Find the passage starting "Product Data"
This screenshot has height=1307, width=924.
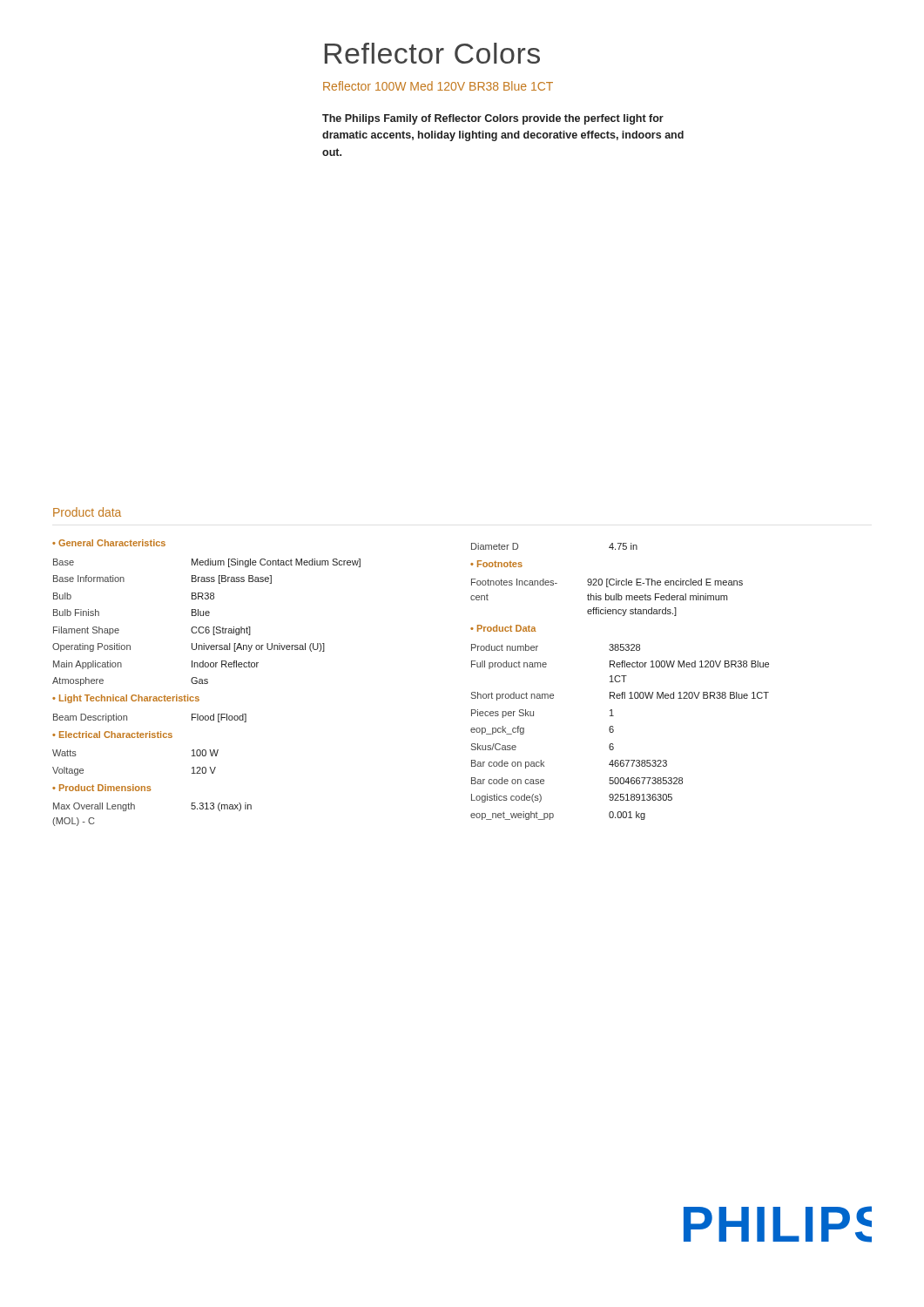(503, 628)
